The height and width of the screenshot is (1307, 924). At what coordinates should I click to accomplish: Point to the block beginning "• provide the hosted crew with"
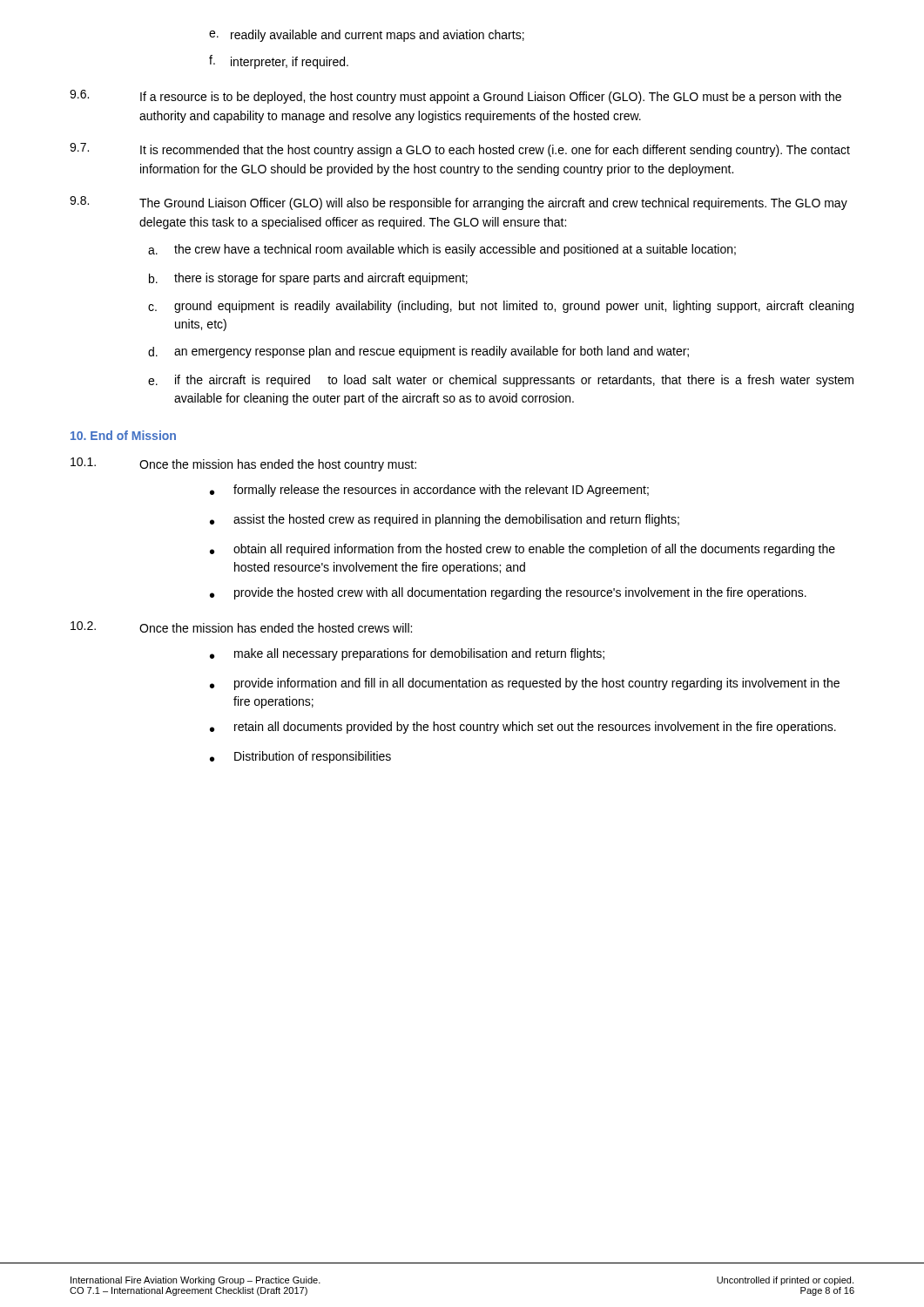(532, 595)
